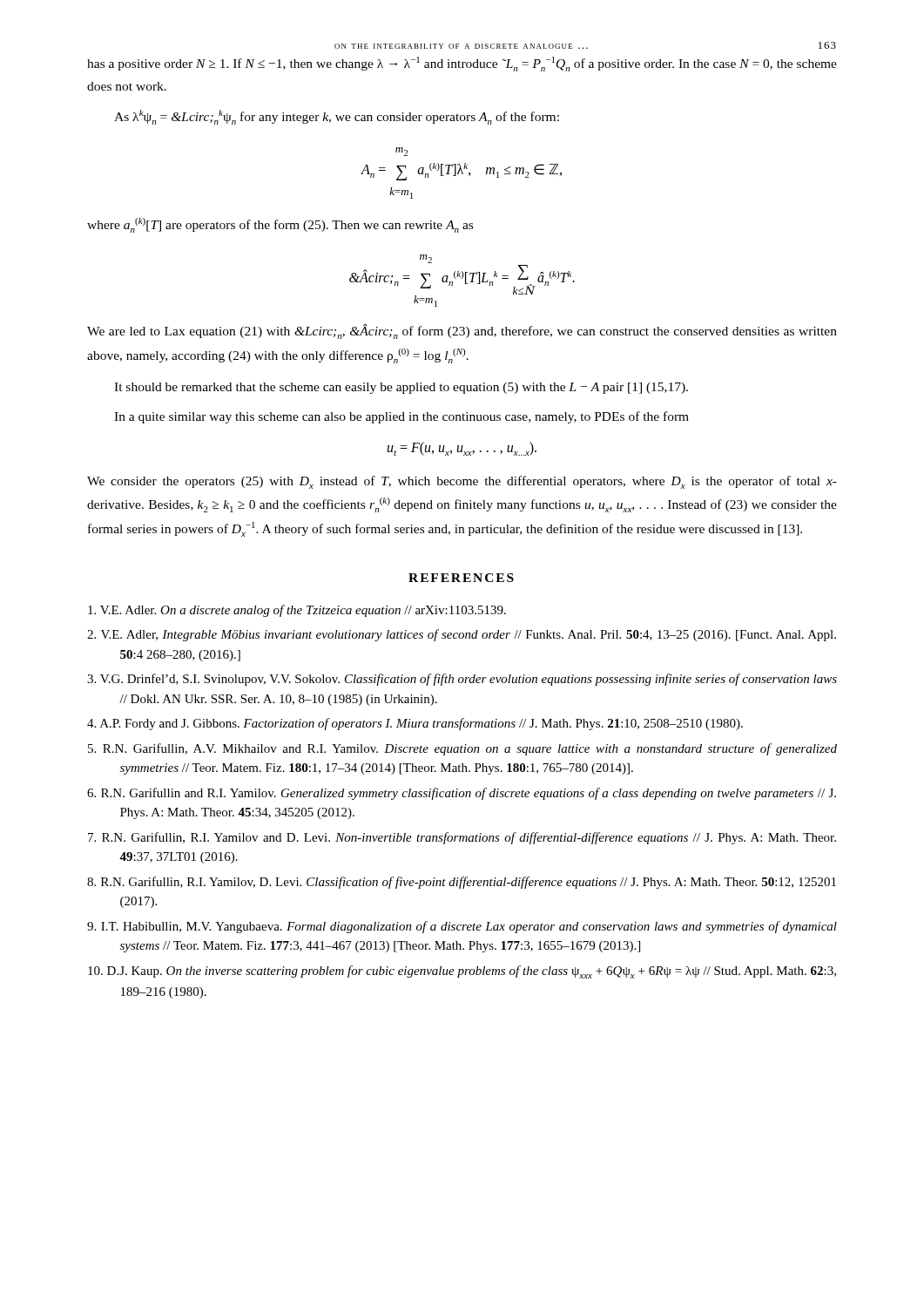This screenshot has width=924, height=1307.
Task: Locate the text block with the text "where an(k)[T] are operators of the"
Action: tap(462, 225)
